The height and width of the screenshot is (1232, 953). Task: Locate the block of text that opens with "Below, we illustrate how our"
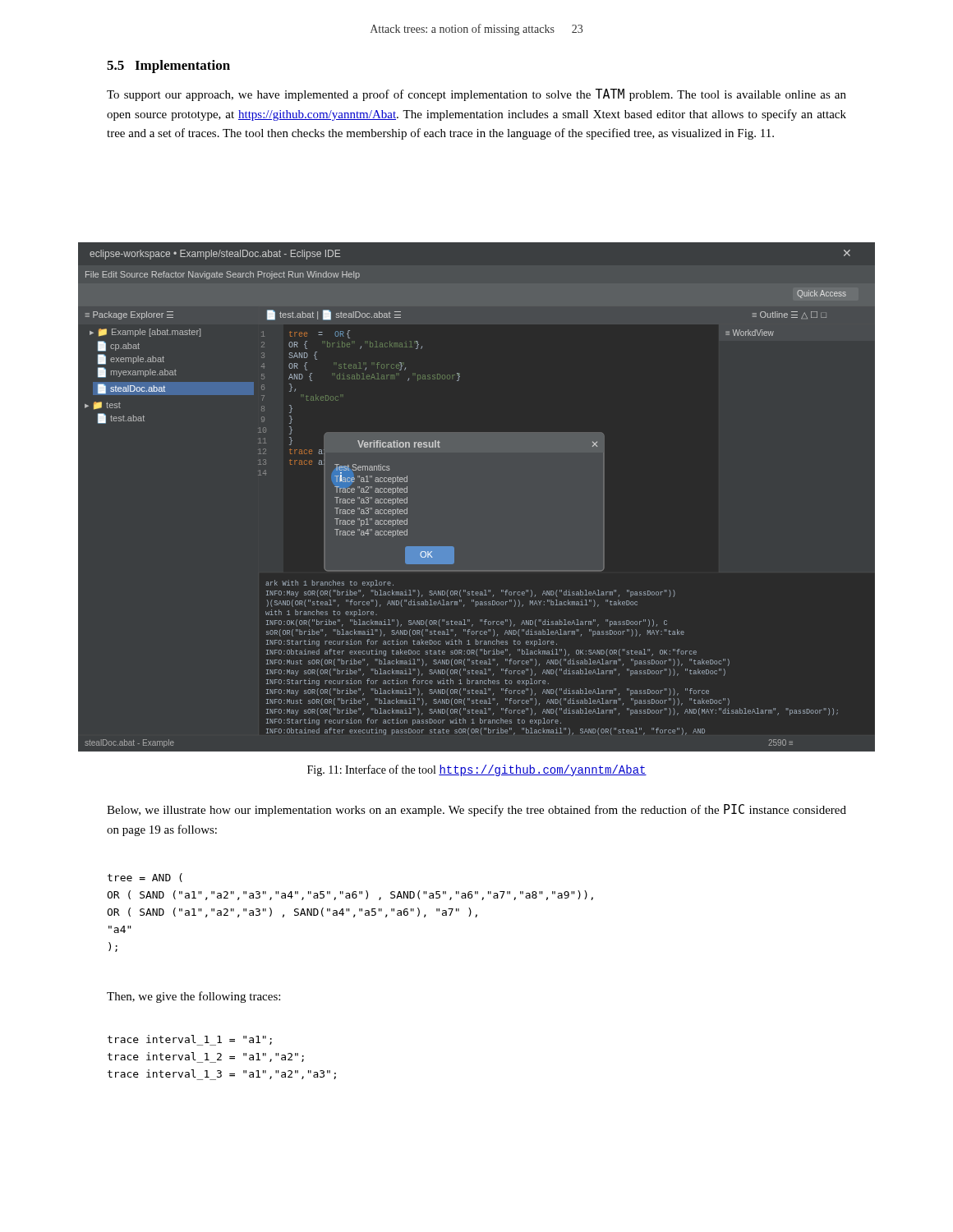(476, 819)
